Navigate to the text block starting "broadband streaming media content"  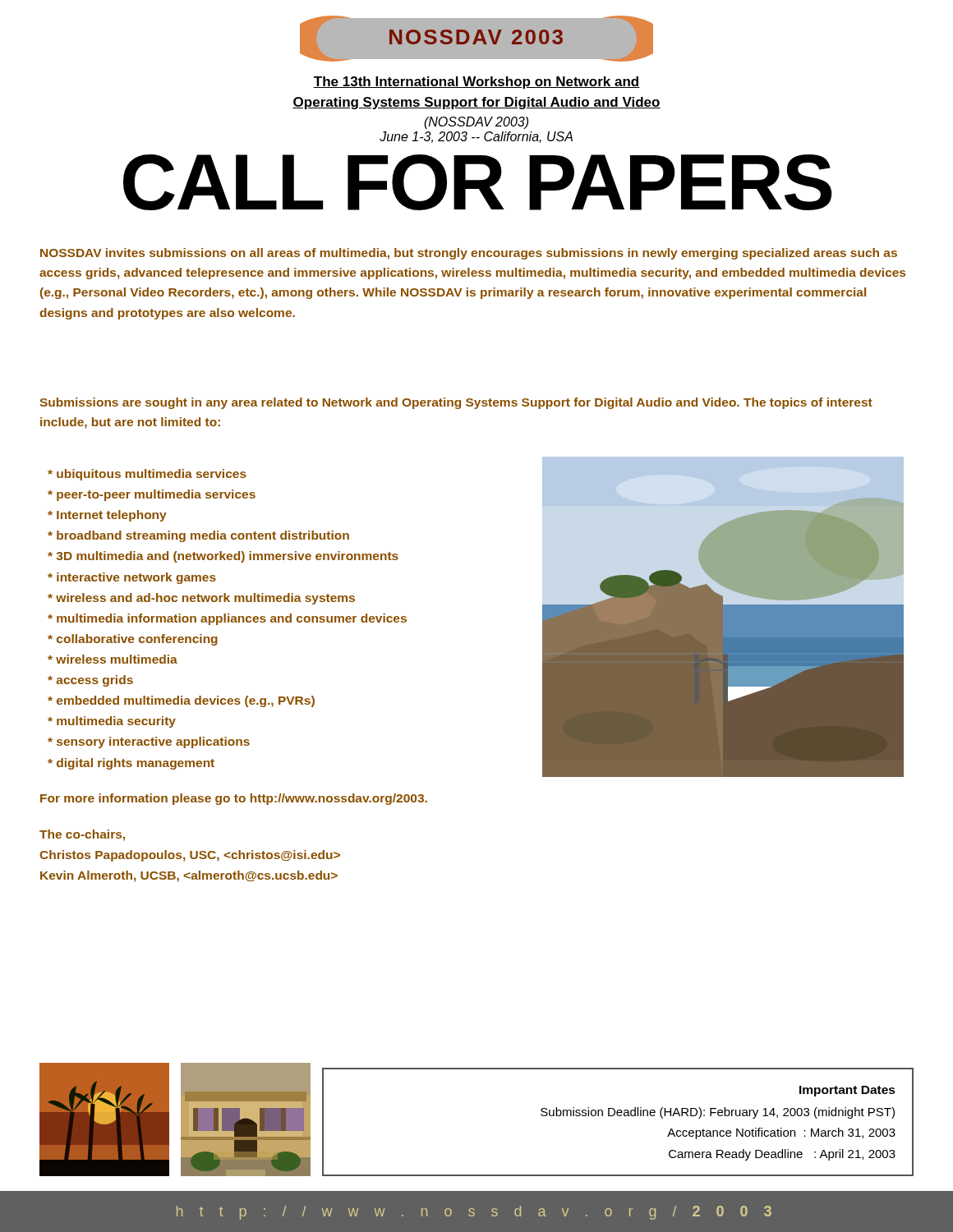point(199,535)
